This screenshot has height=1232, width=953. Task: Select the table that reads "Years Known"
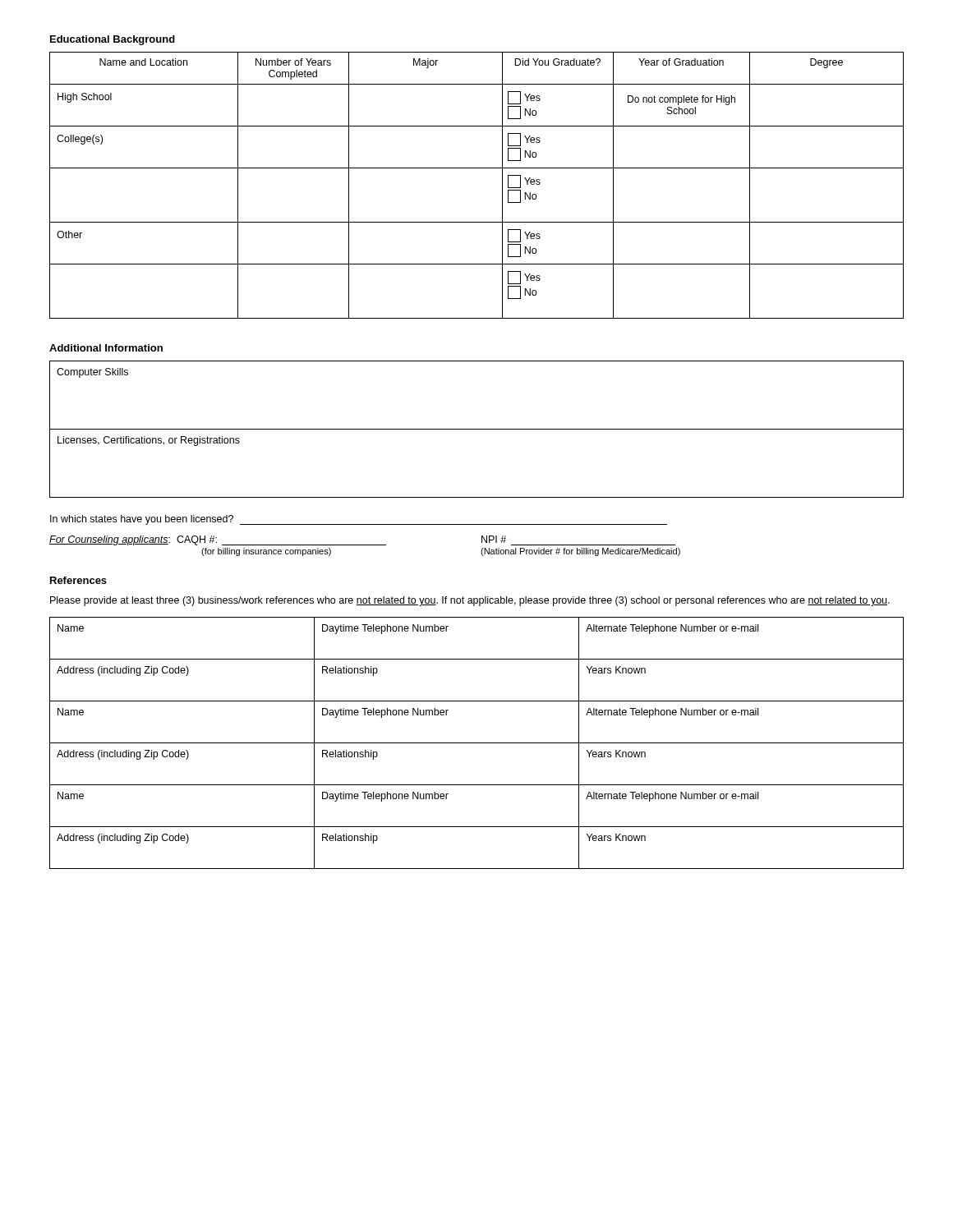coord(476,743)
